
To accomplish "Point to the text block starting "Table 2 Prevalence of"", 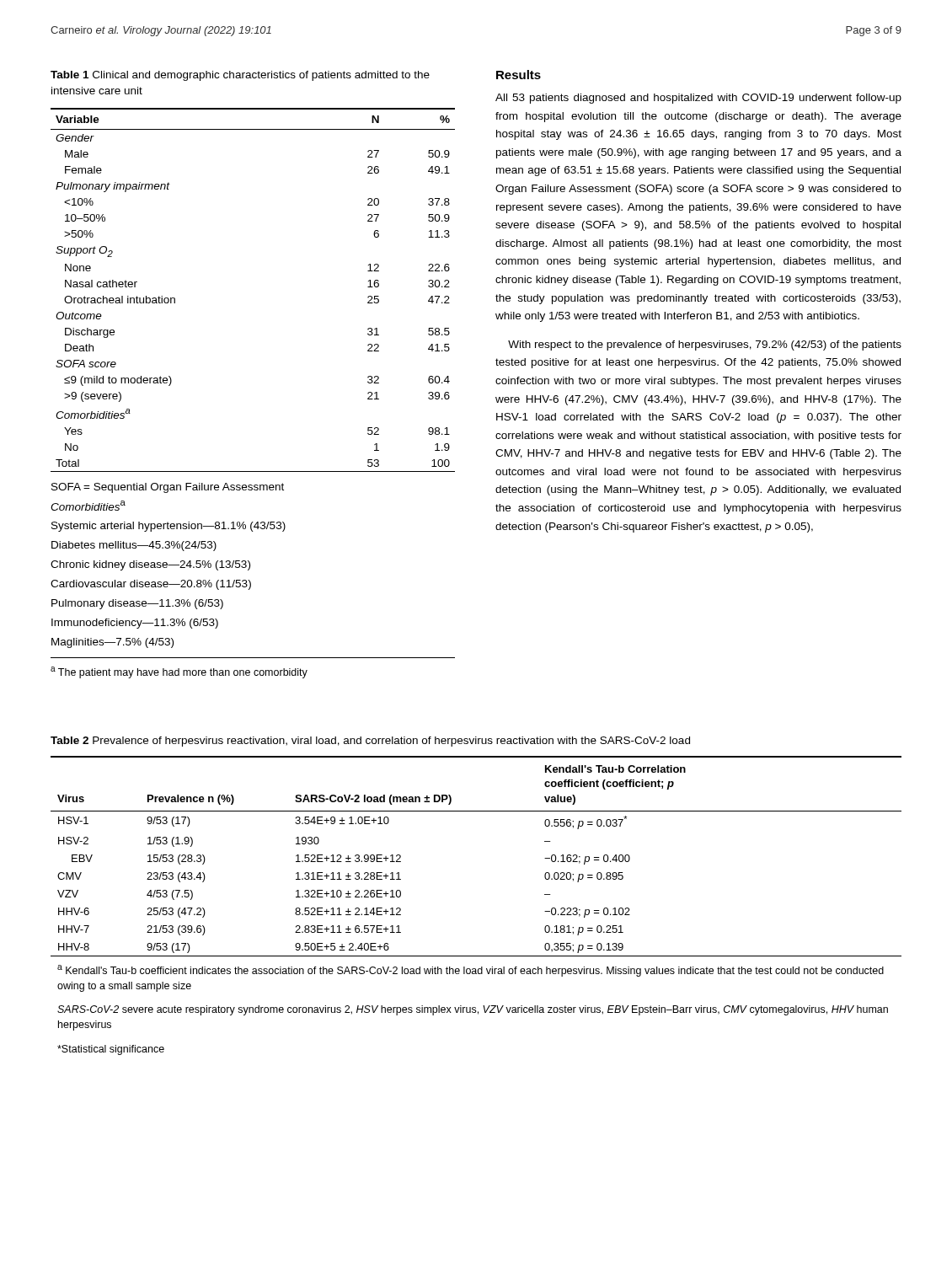I will point(371,740).
